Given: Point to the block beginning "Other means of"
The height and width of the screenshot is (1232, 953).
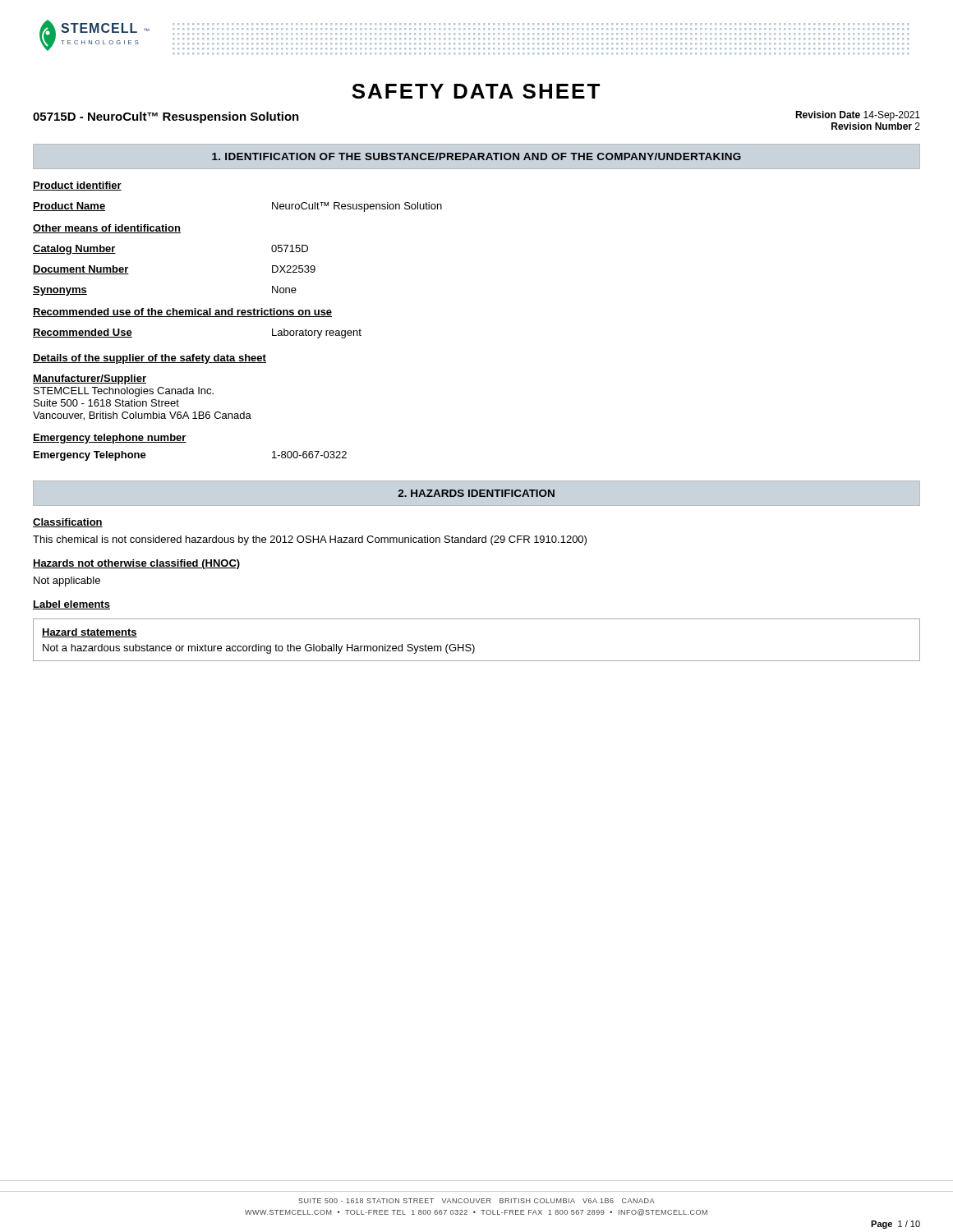Looking at the screenshot, I should (107, 228).
